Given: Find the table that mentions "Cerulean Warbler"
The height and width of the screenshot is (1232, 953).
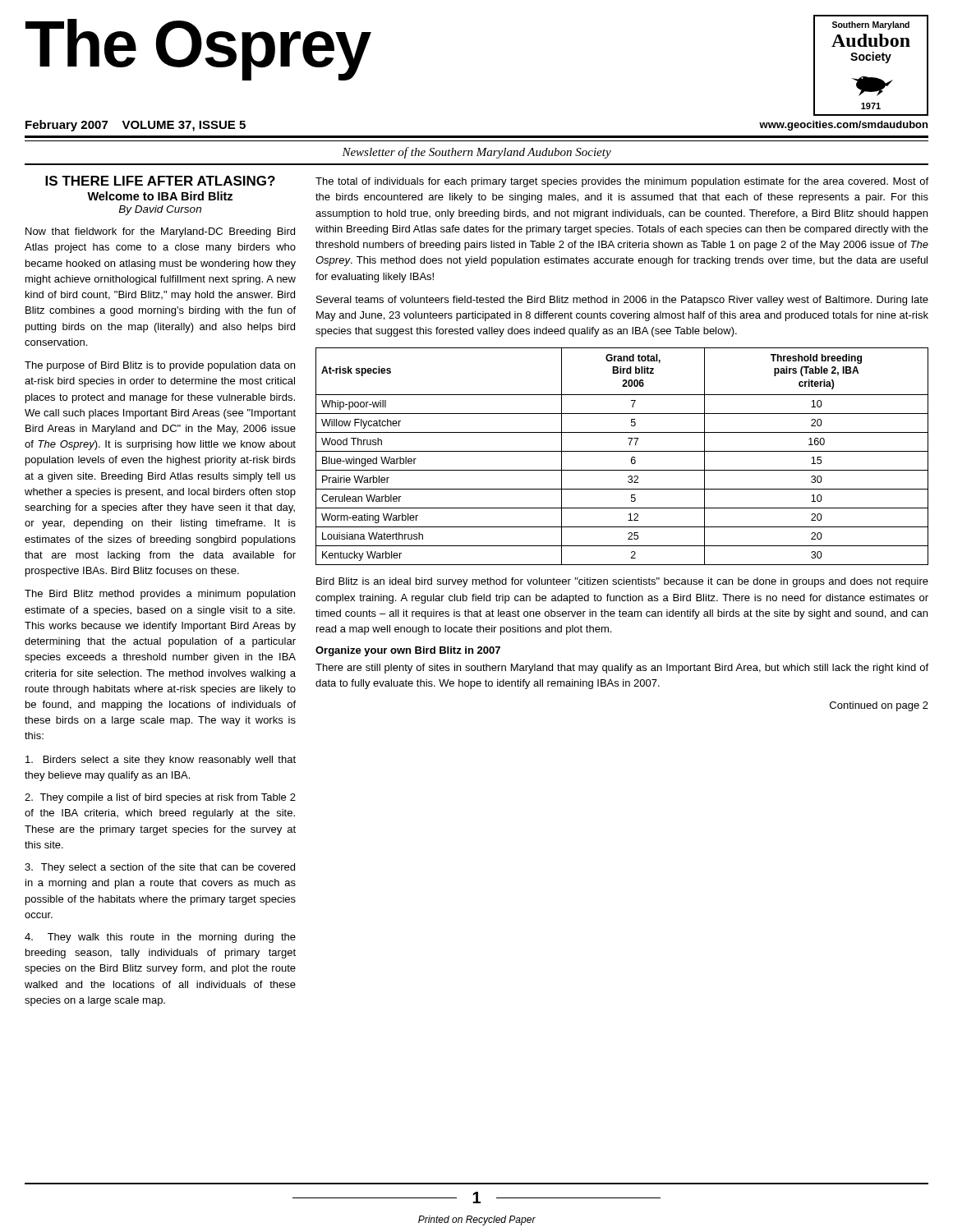Looking at the screenshot, I should point(622,456).
